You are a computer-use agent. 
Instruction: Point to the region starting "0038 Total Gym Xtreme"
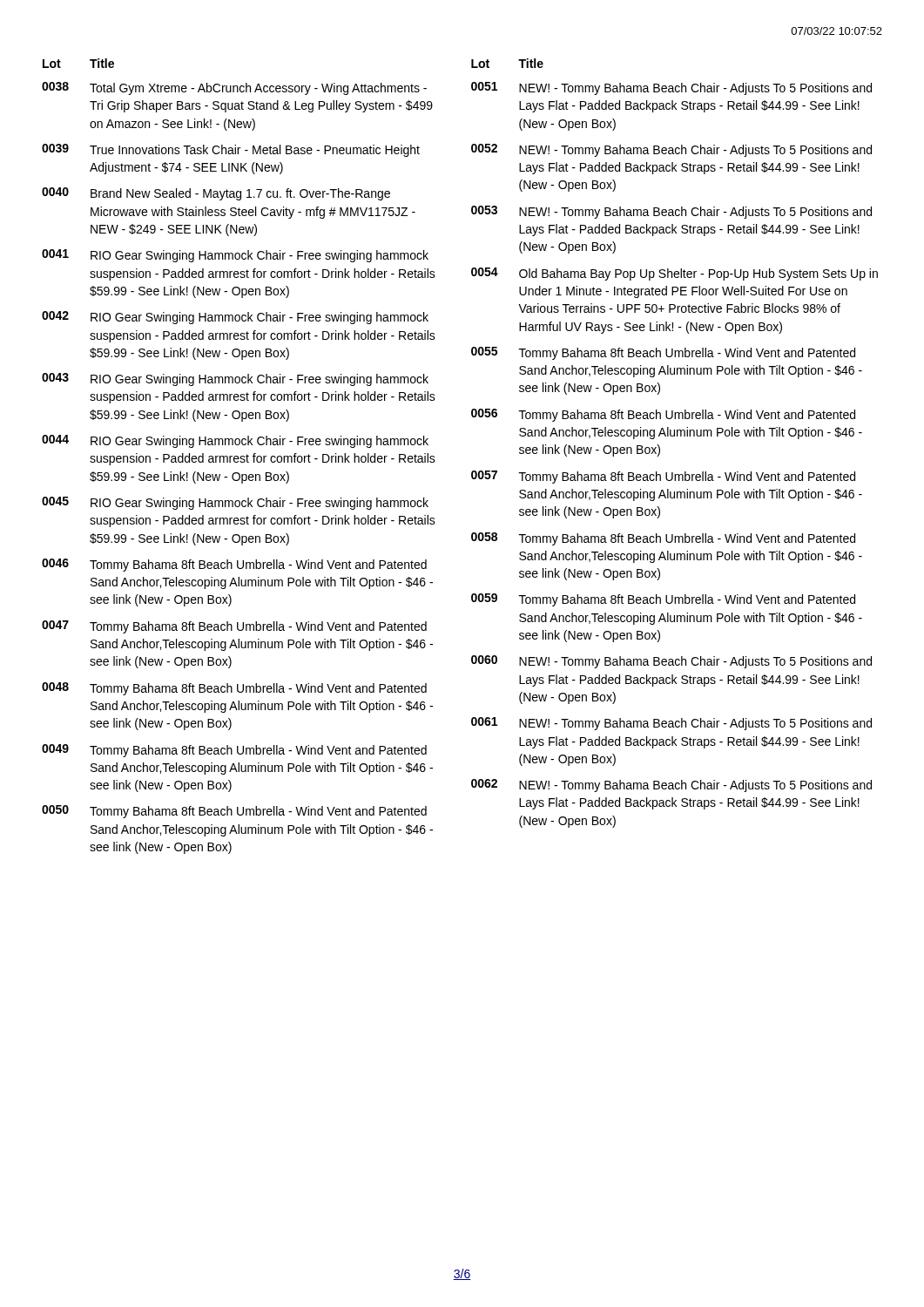coord(239,106)
